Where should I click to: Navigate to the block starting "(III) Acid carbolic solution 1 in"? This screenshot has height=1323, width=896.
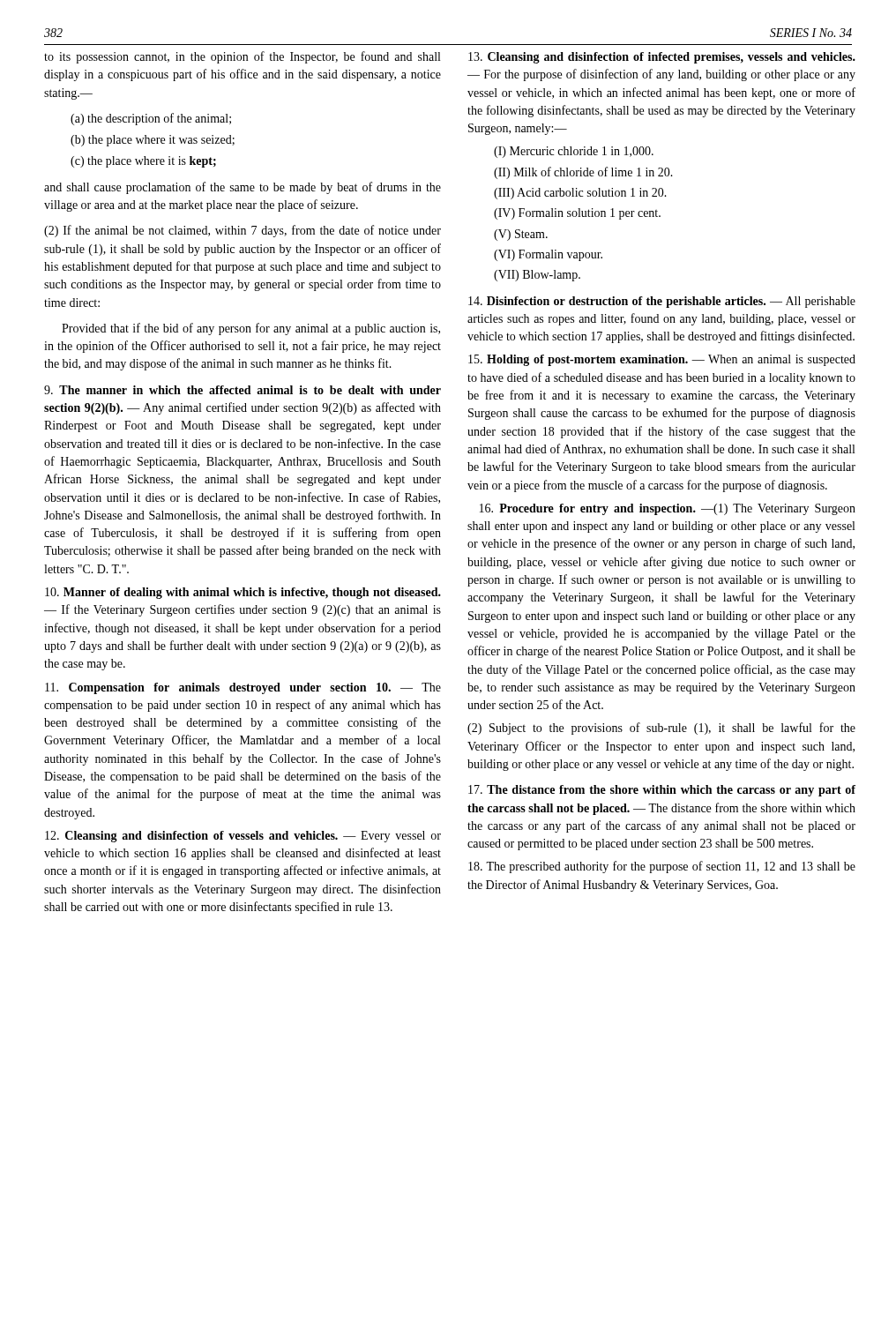(580, 193)
